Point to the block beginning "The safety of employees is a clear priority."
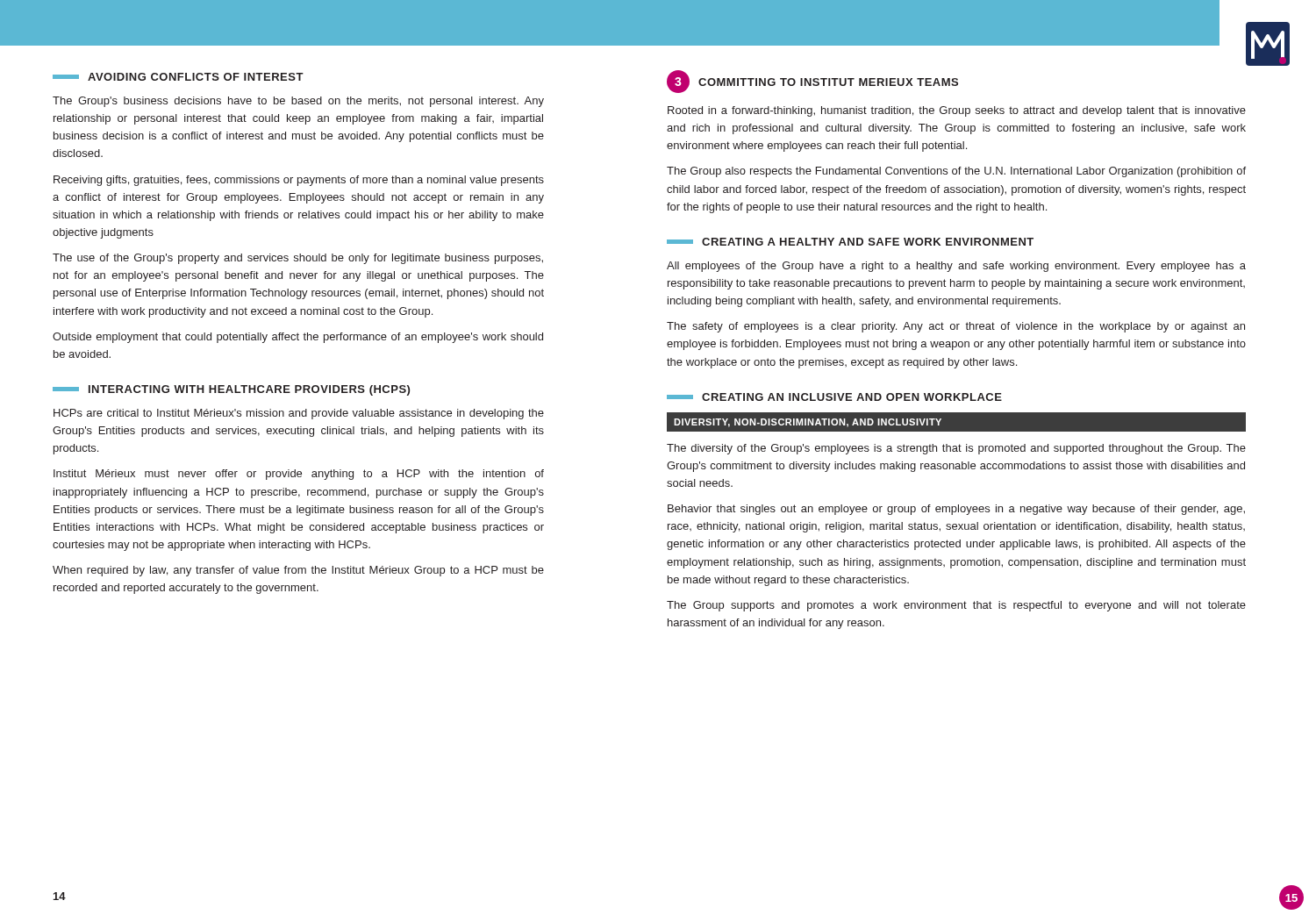This screenshot has width=1316, height=922. pos(956,344)
